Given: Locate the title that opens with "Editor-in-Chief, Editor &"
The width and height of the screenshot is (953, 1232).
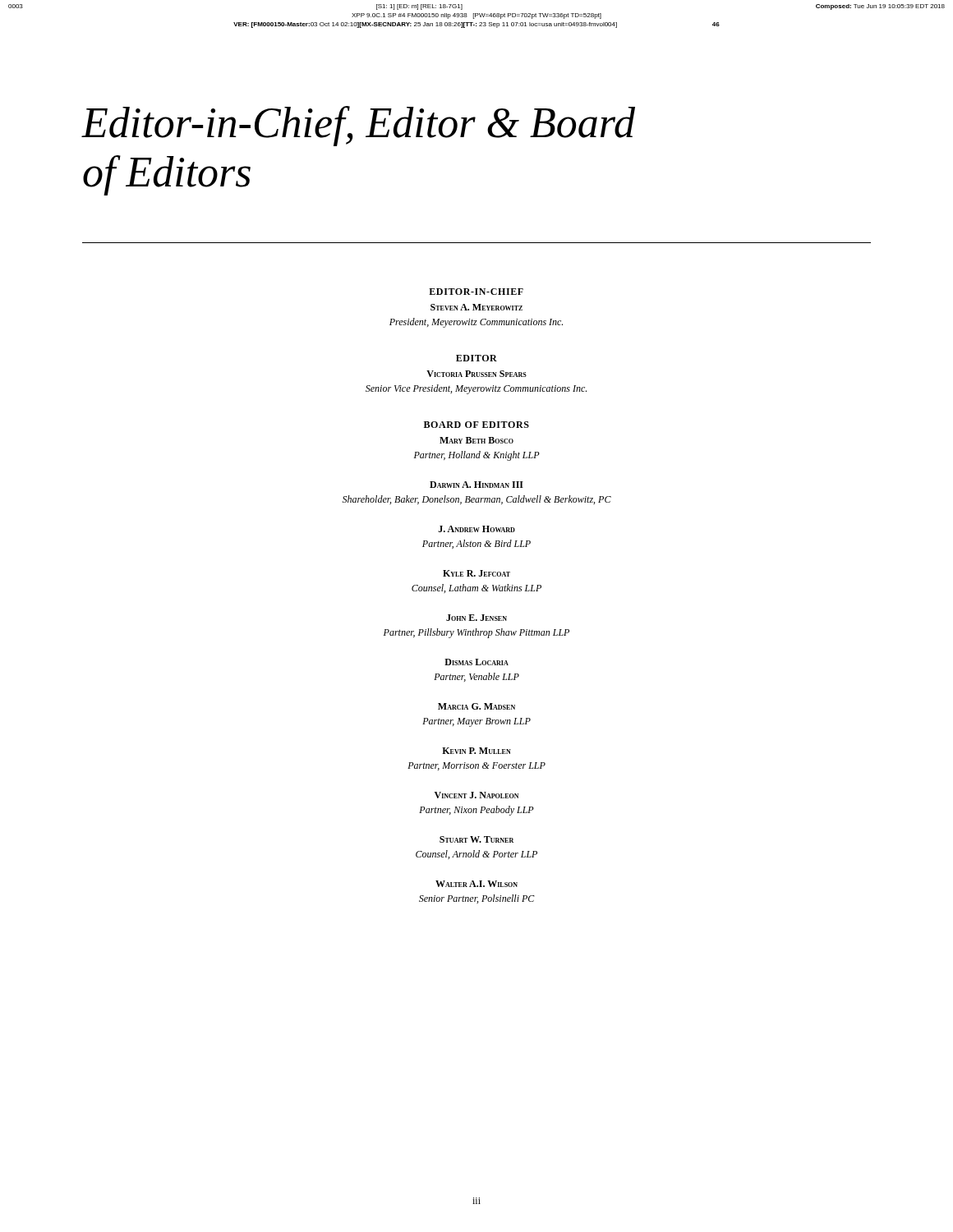Looking at the screenshot, I should 370,148.
